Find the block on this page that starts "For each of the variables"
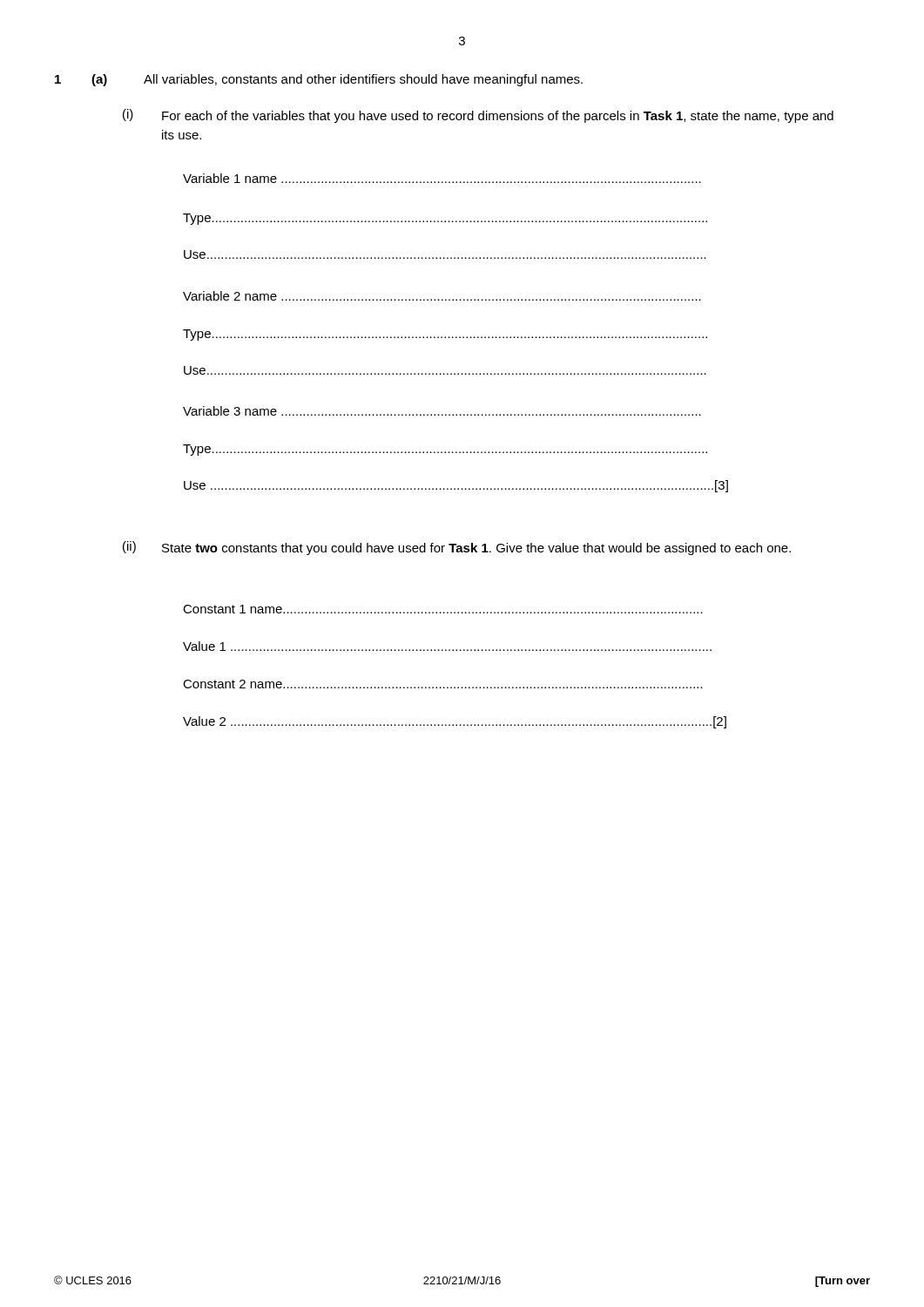Image resolution: width=924 pixels, height=1307 pixels. tap(498, 125)
